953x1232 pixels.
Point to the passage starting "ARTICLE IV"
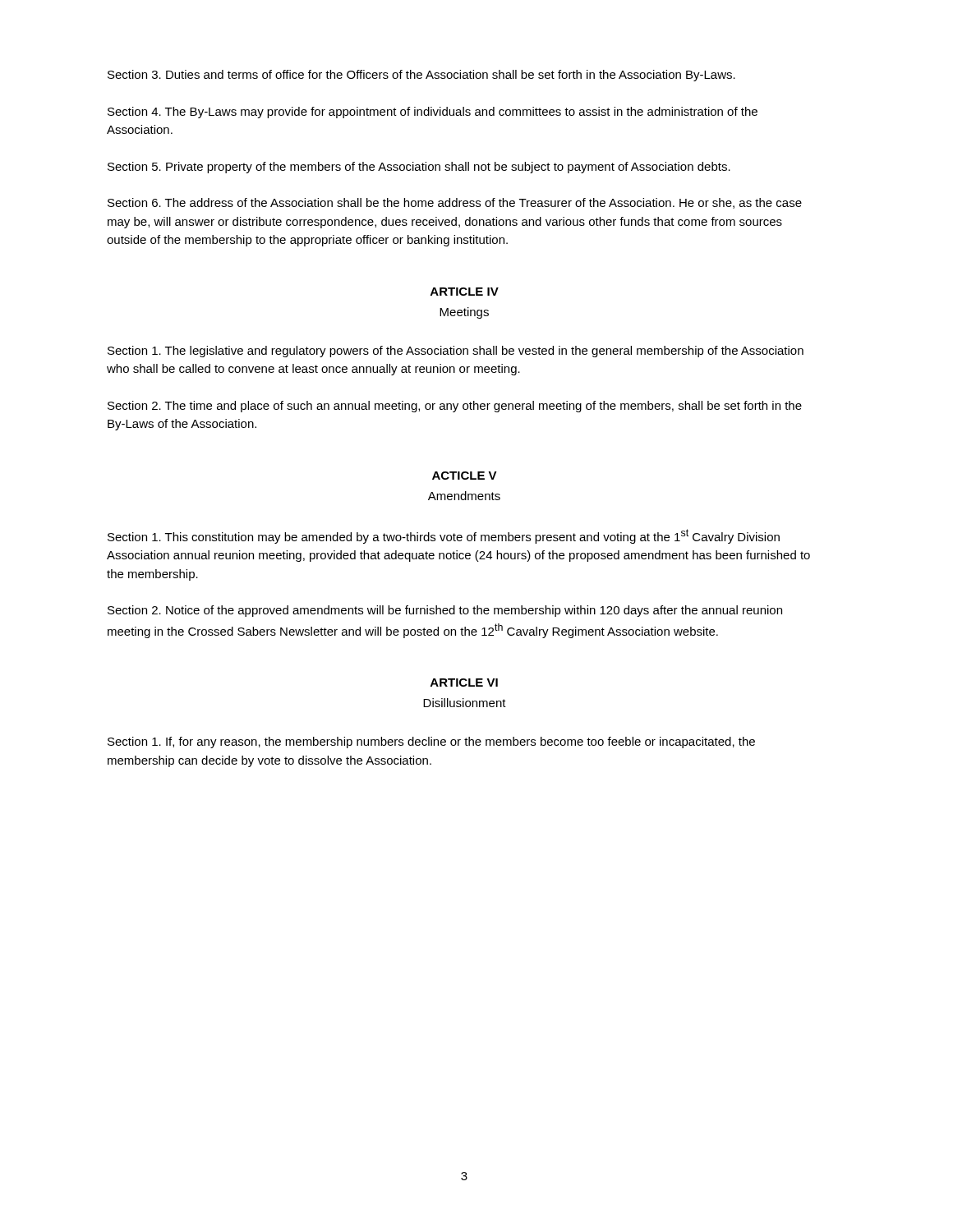click(x=464, y=291)
